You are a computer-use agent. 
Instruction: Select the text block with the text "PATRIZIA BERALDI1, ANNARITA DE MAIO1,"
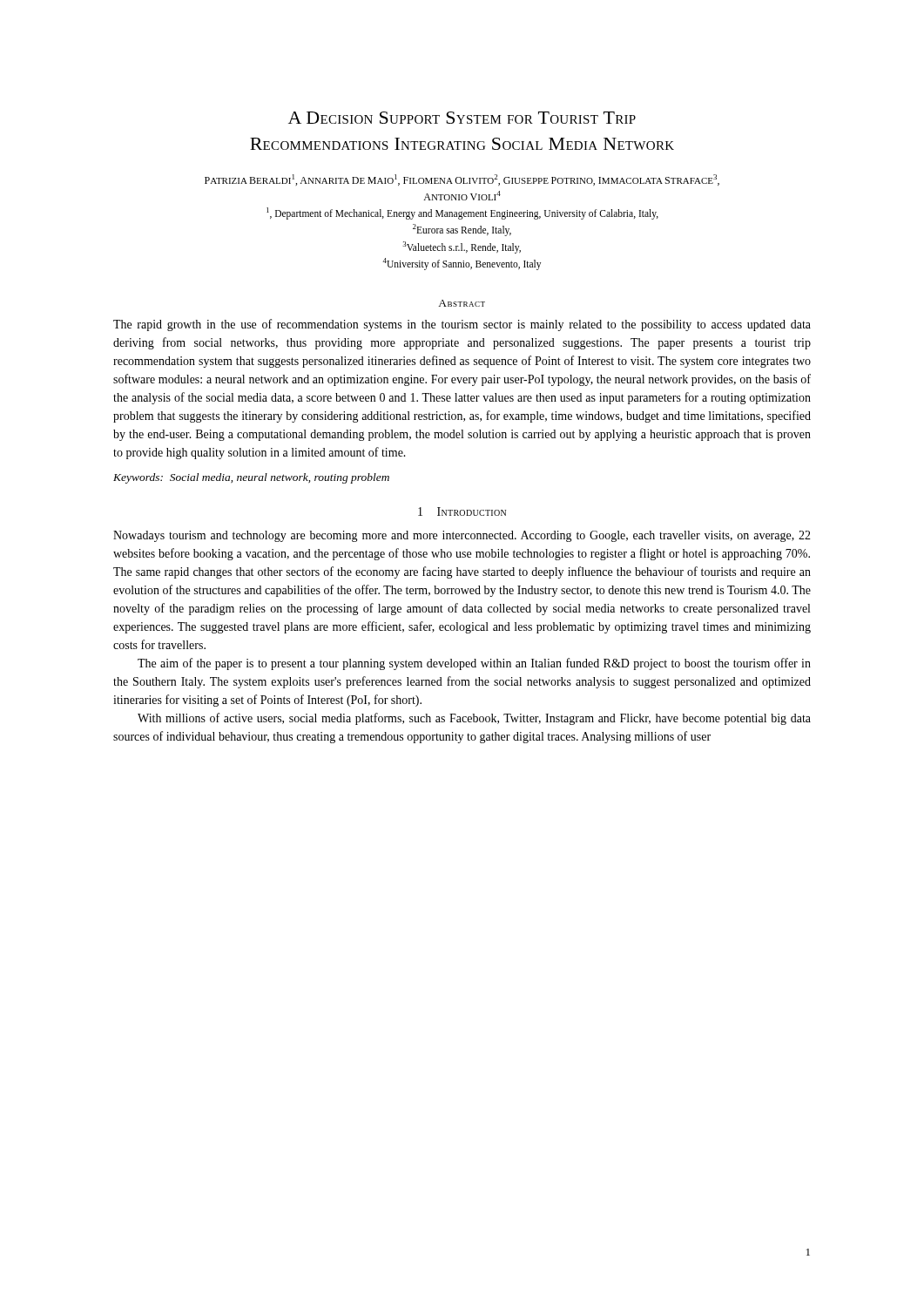[x=462, y=222]
